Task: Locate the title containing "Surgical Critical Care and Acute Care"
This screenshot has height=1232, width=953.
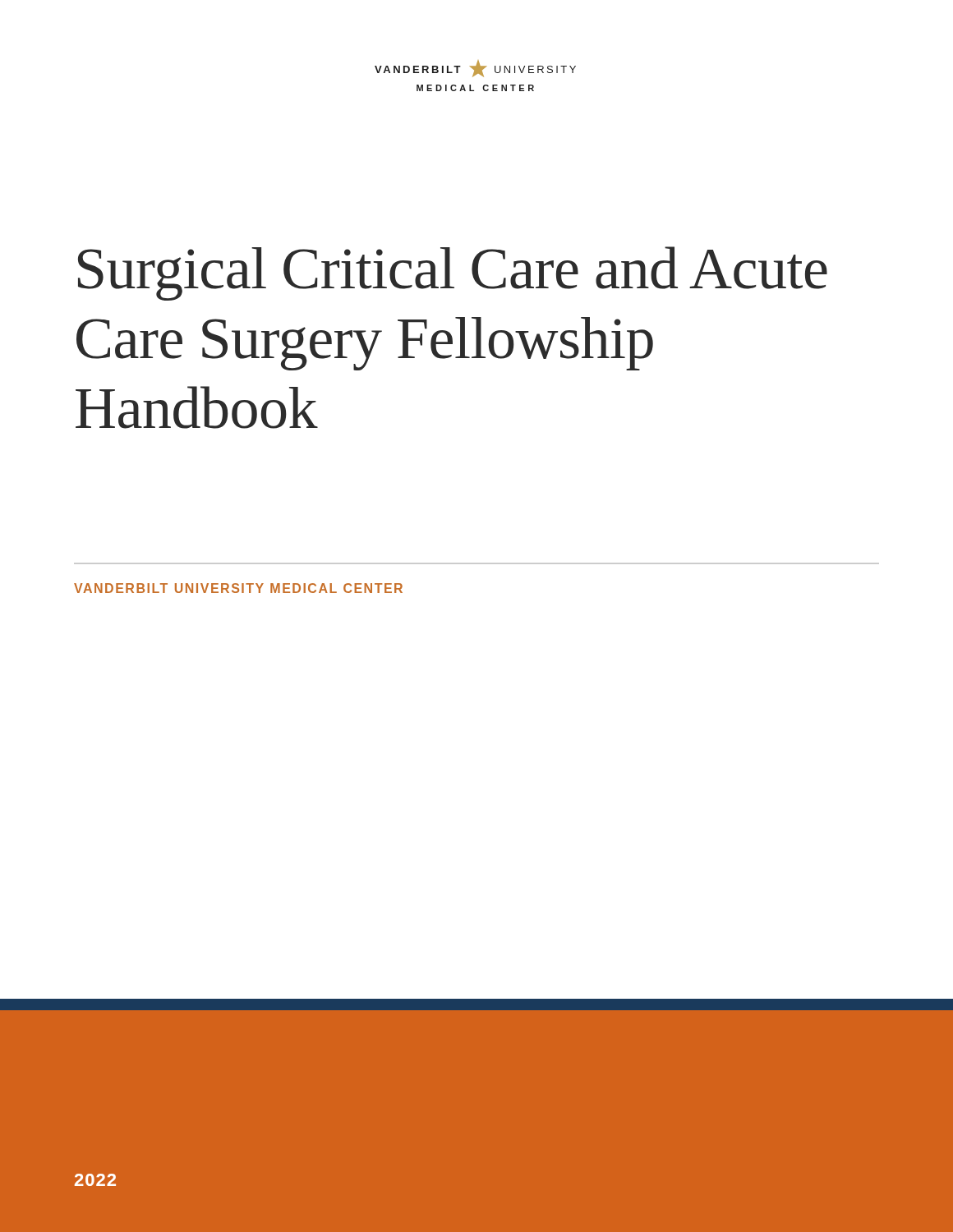Action: coord(476,339)
